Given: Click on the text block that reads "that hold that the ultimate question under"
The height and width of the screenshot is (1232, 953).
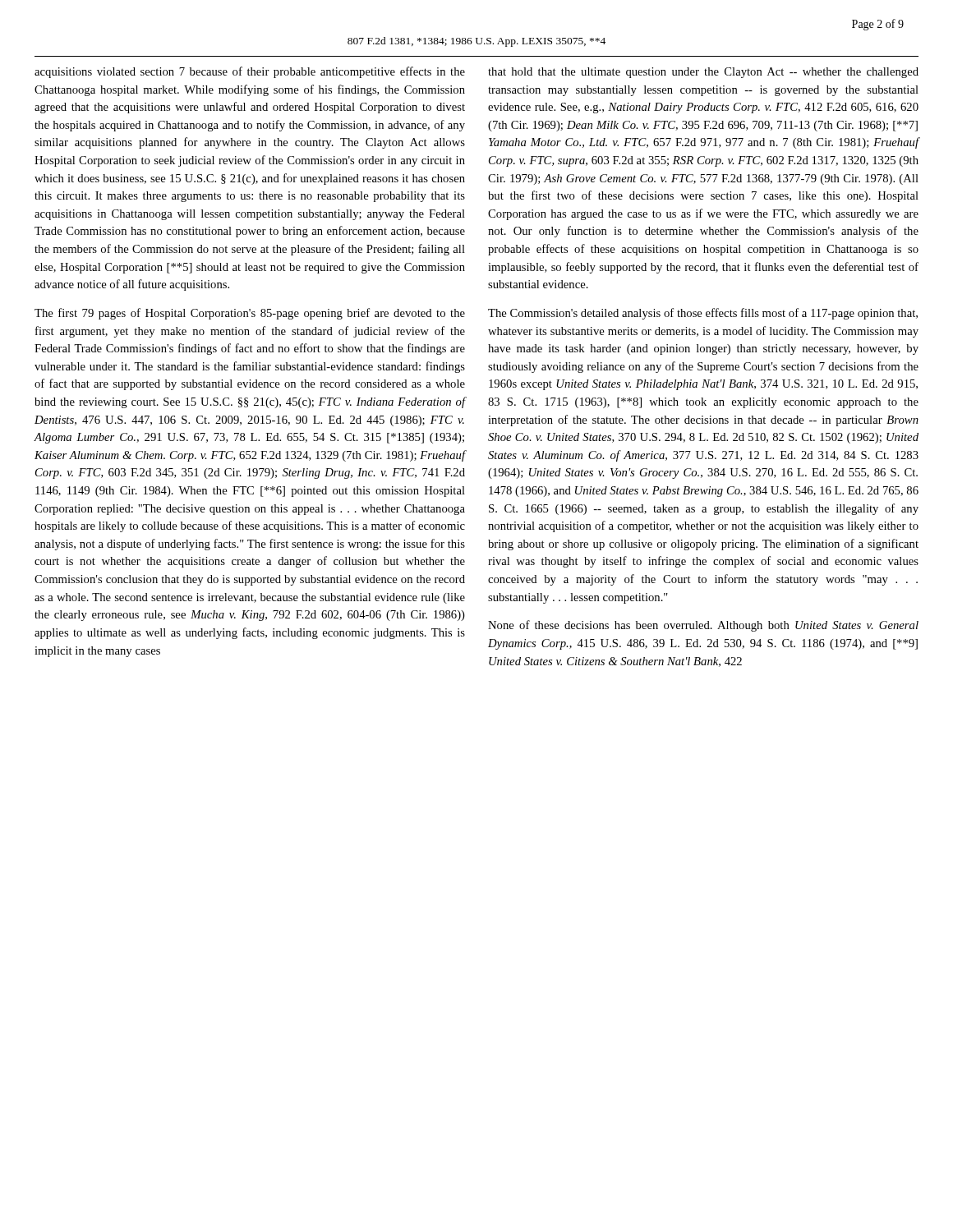Looking at the screenshot, I should (x=703, y=179).
